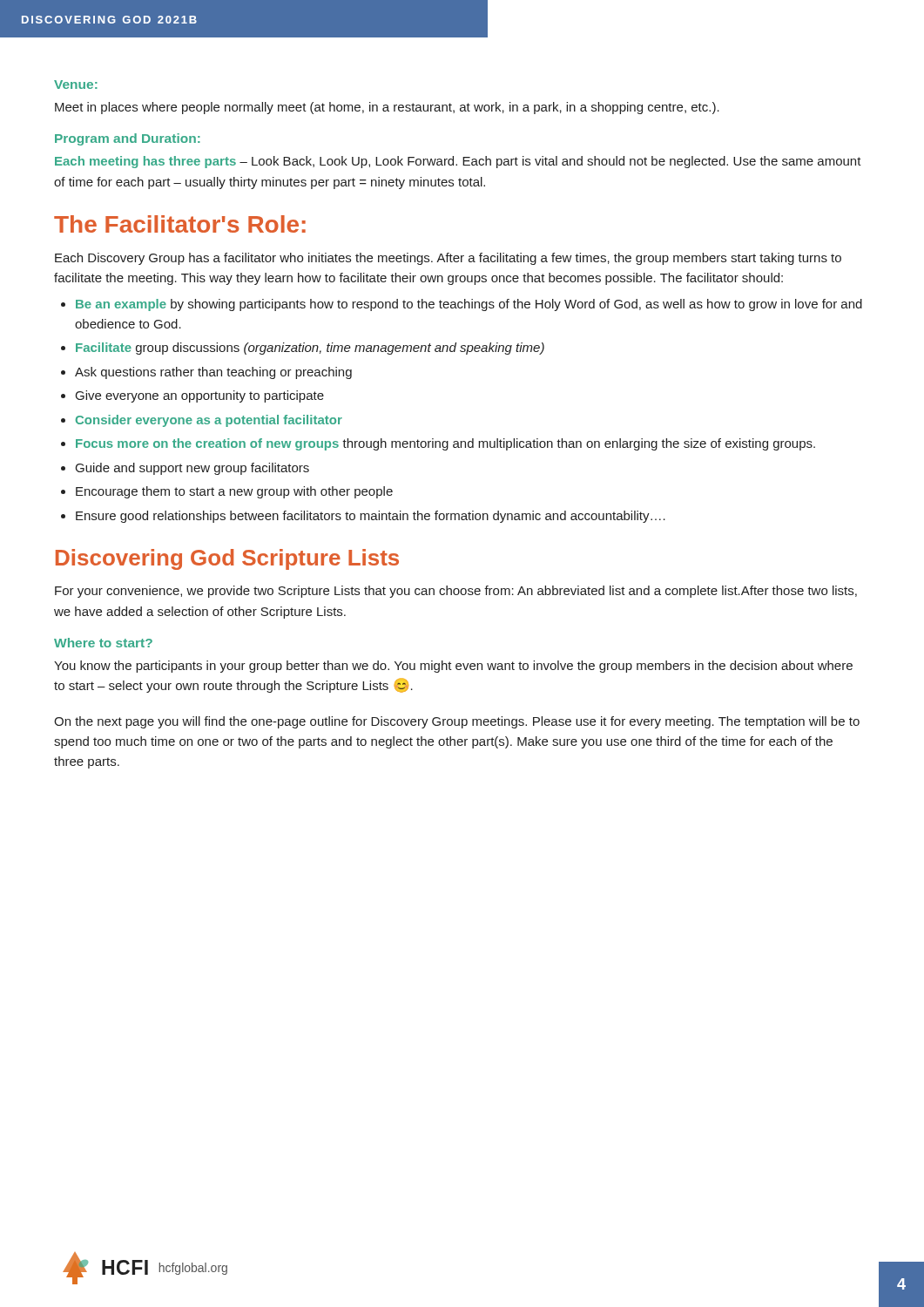
Task: Click the passage that begins "On the next page you"
Action: [459, 741]
